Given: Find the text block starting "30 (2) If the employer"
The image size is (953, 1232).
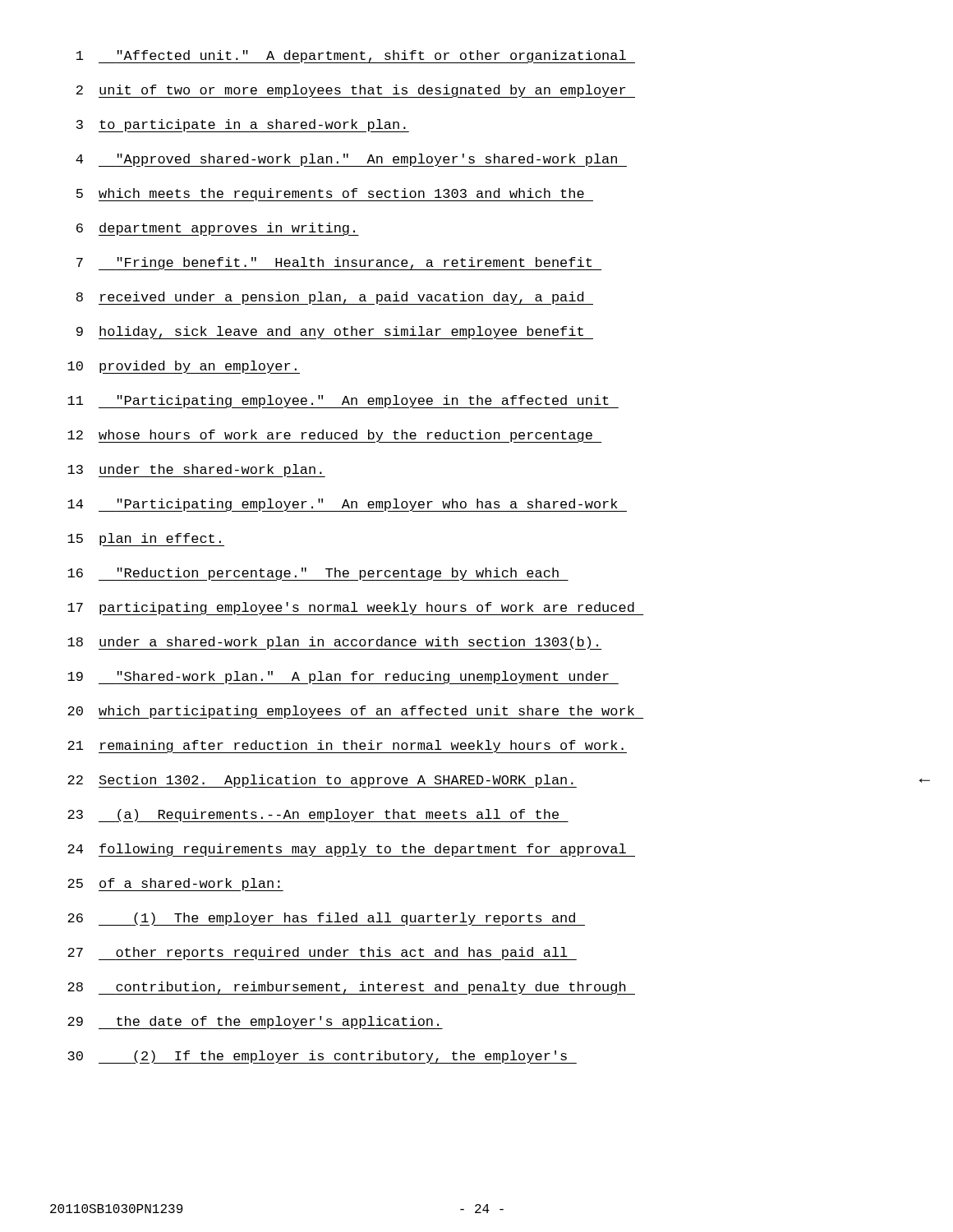Looking at the screenshot, I should click(x=476, y=1057).
